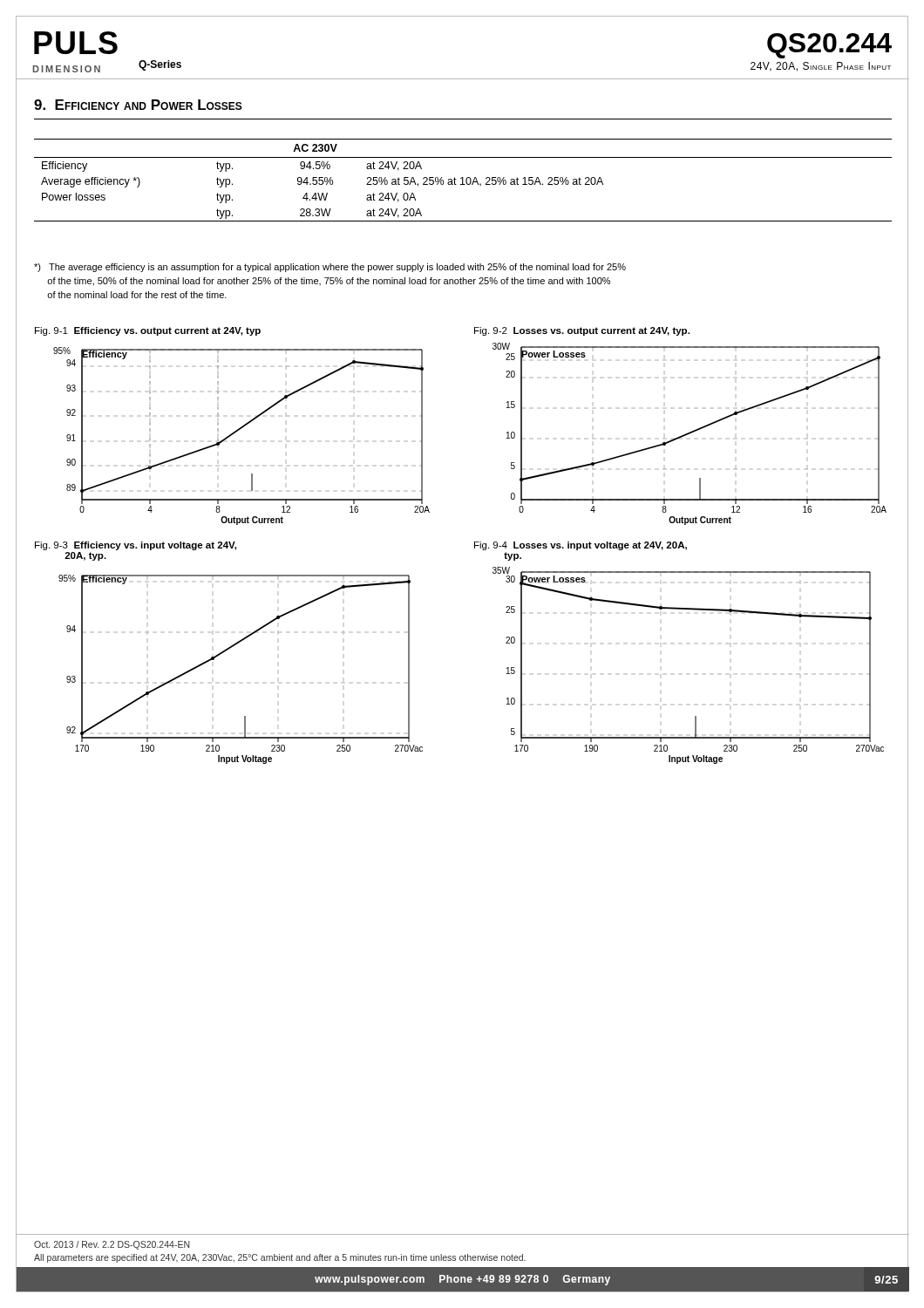Find the caption with the text "Fig. 9-4 Losses"
Image resolution: width=924 pixels, height=1308 pixels.
coord(580,550)
